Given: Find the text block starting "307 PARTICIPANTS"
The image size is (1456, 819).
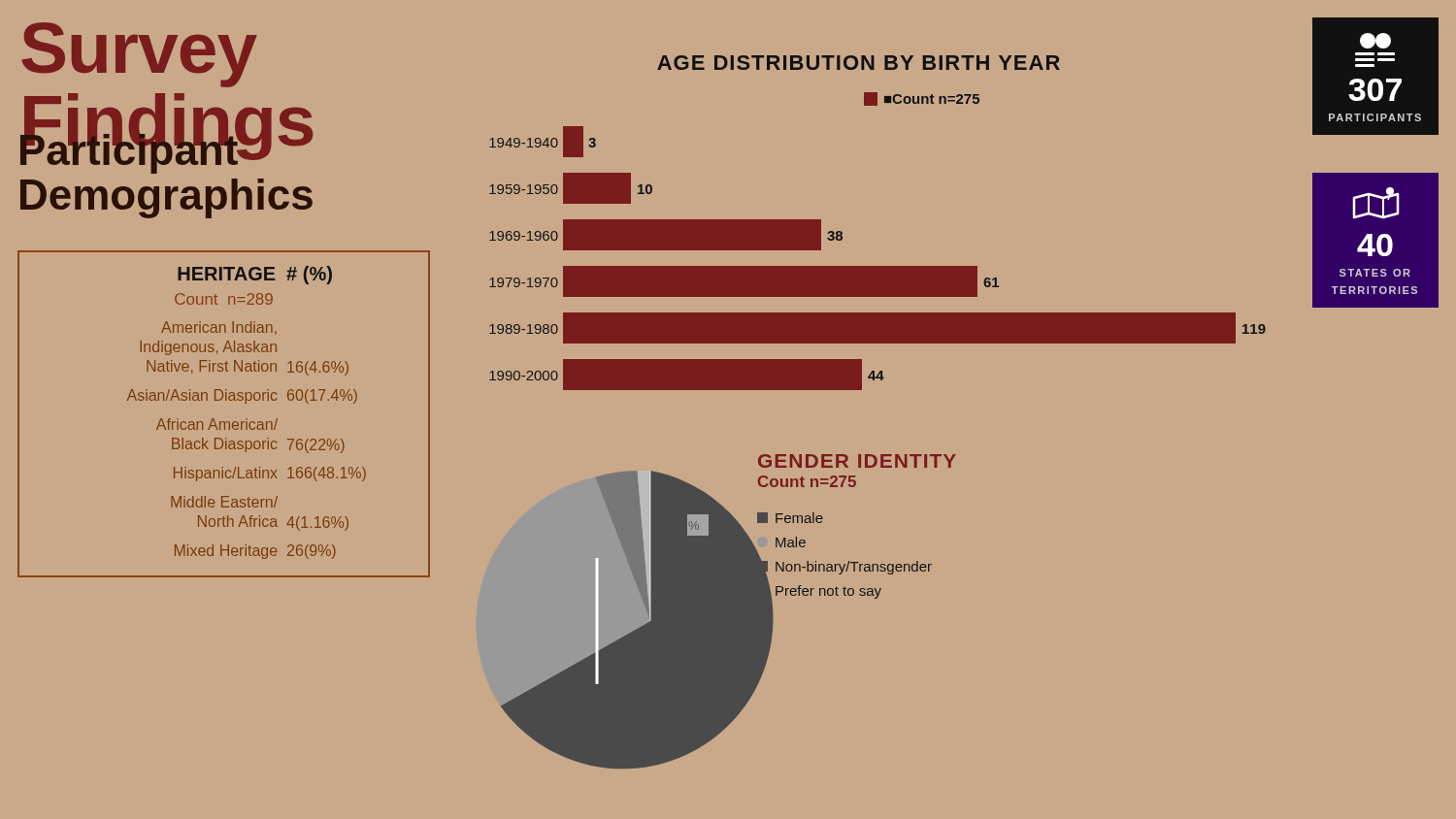Looking at the screenshot, I should (x=1375, y=77).
